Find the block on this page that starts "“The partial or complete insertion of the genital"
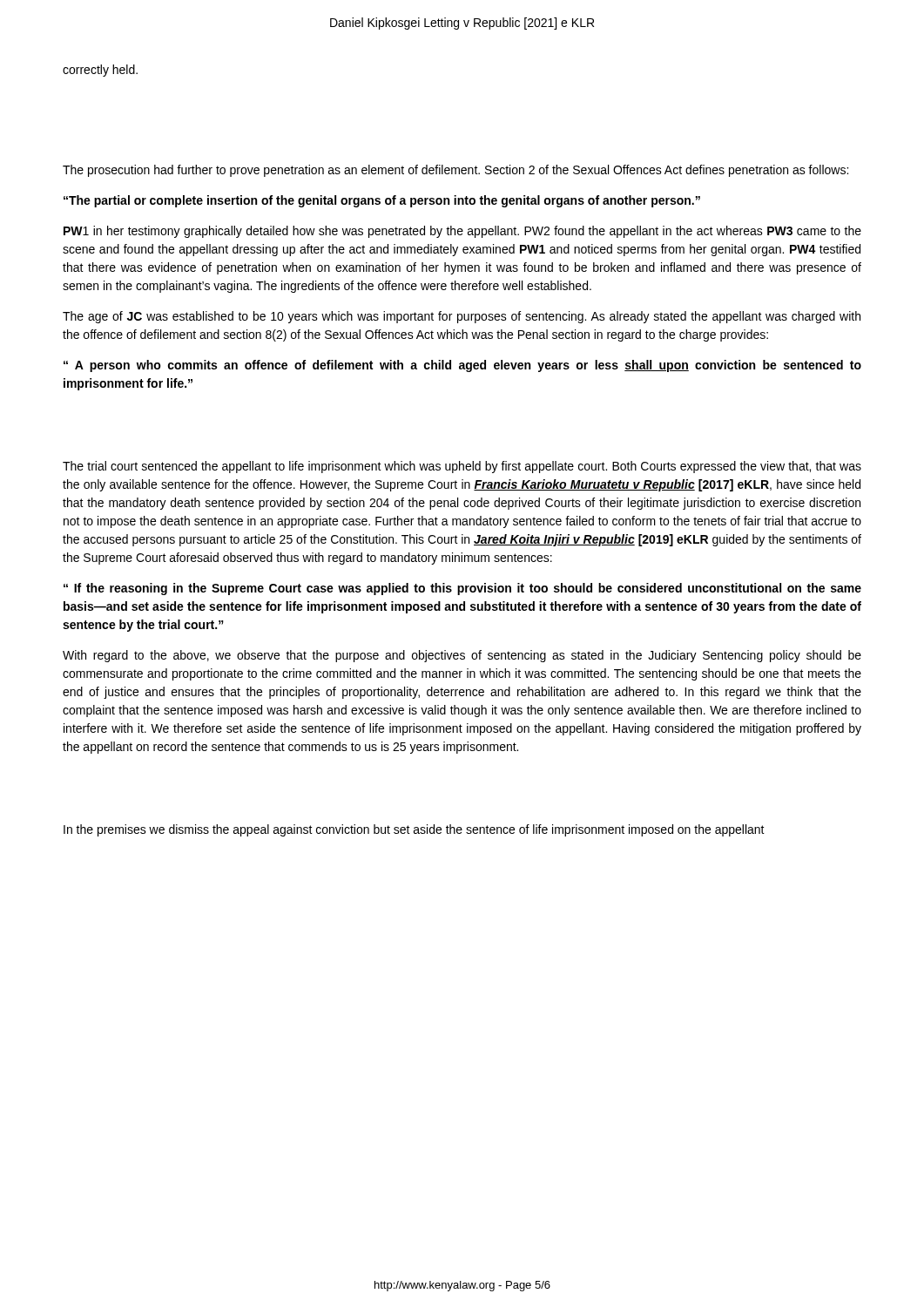Image resolution: width=924 pixels, height=1307 pixels. click(382, 200)
